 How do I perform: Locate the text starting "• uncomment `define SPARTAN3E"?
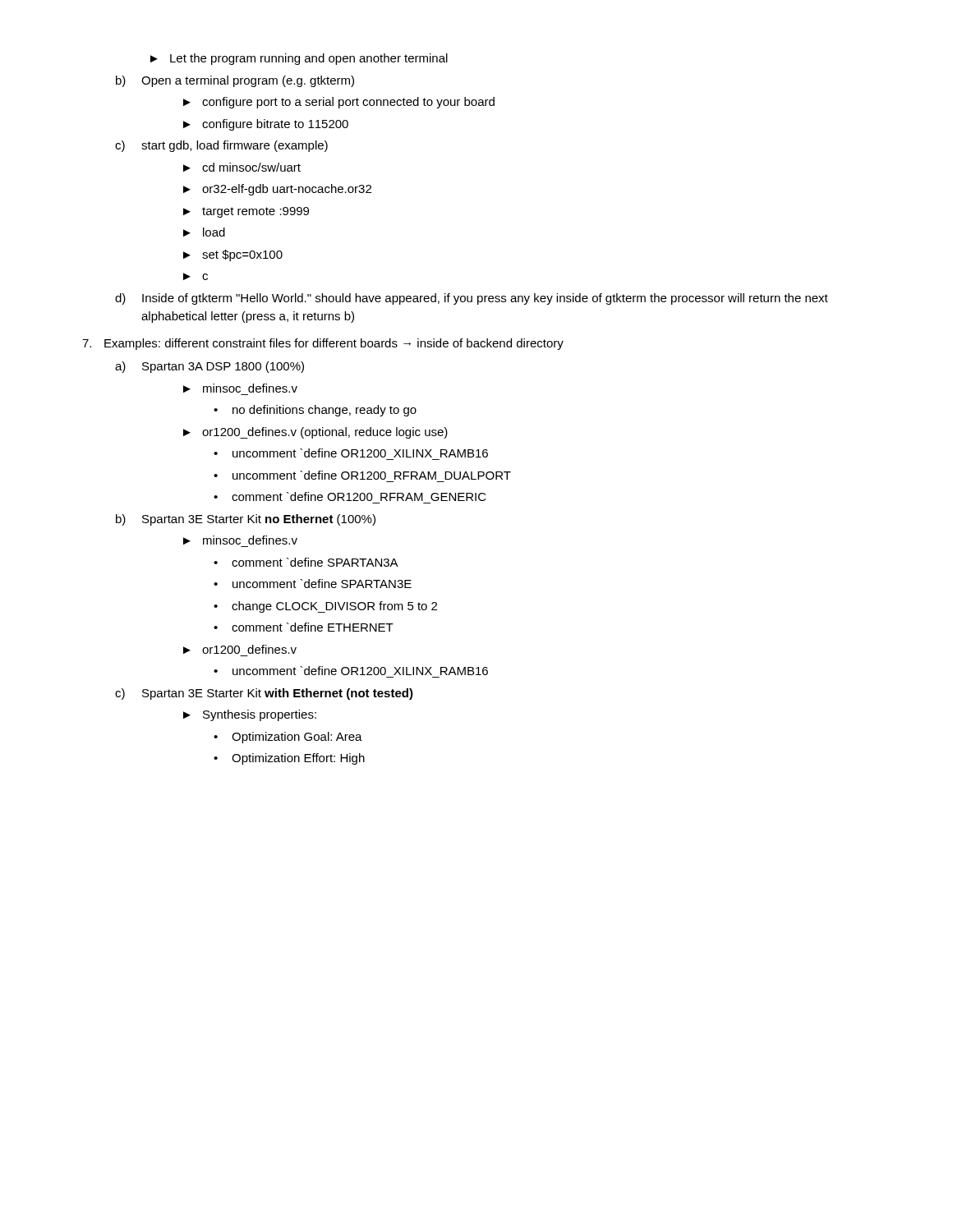pos(313,584)
